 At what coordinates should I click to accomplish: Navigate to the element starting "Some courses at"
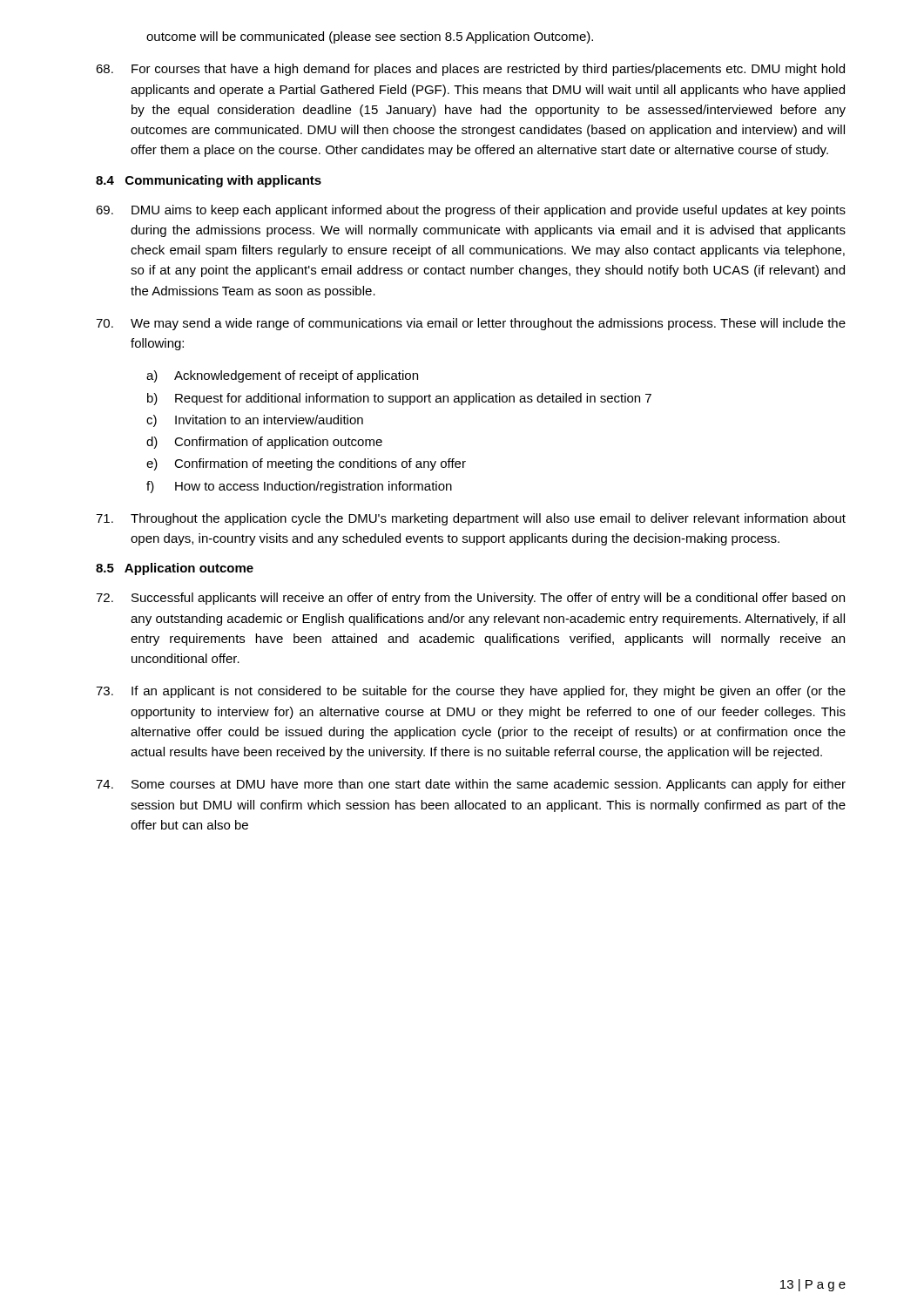(471, 804)
